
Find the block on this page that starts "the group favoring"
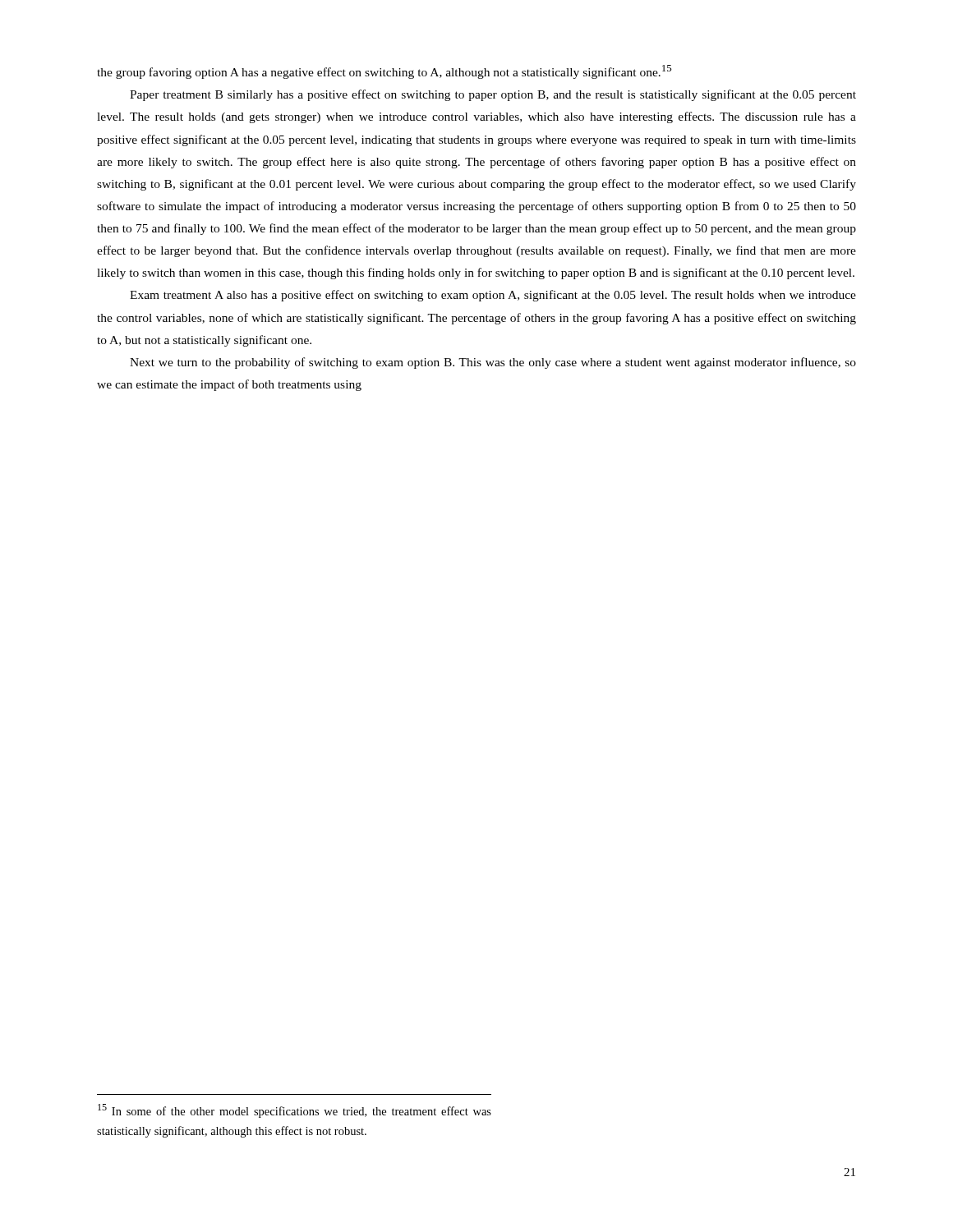pos(384,70)
